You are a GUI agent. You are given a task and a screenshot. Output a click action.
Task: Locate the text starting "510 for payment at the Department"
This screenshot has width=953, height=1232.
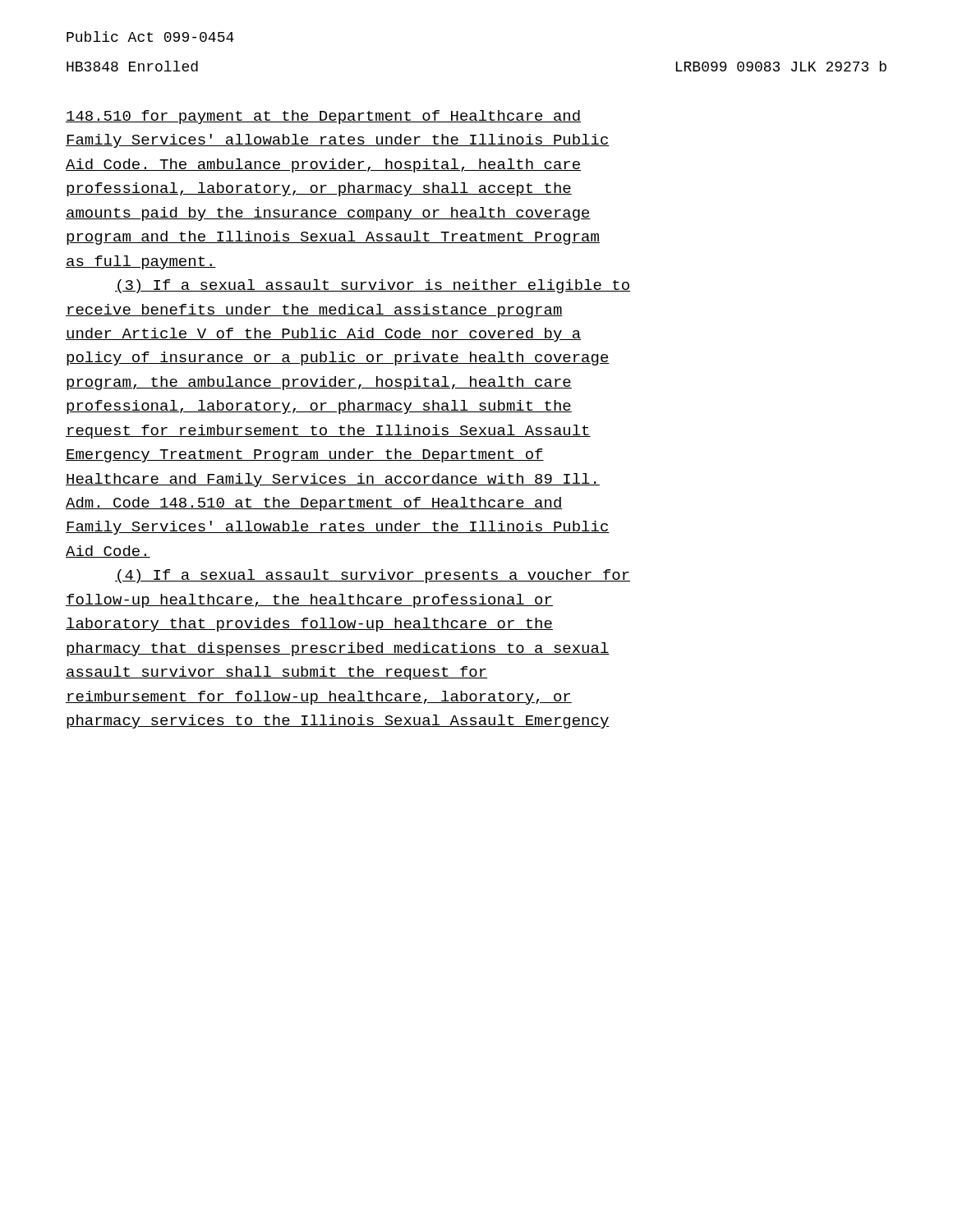point(476,419)
